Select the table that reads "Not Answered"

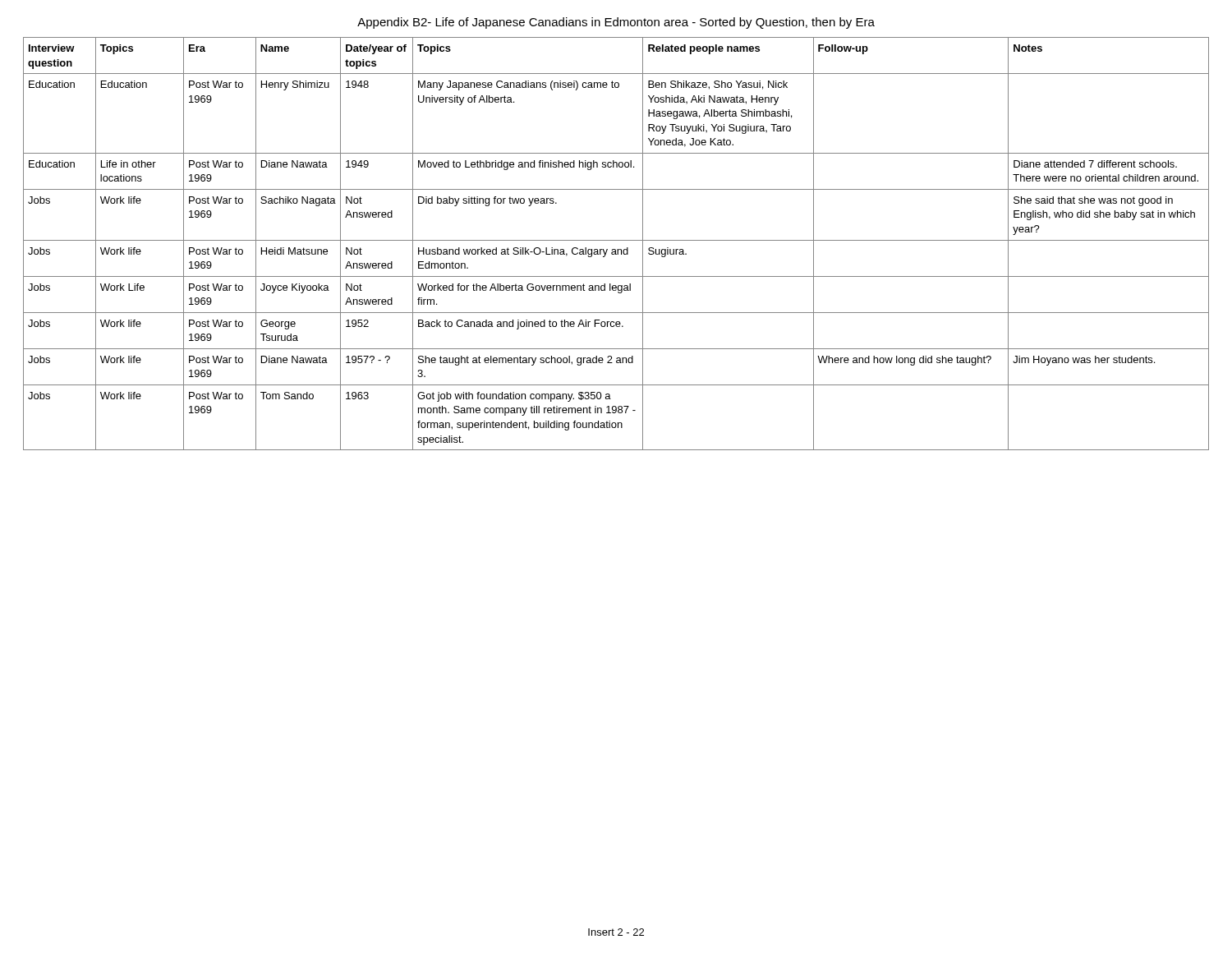point(616,244)
